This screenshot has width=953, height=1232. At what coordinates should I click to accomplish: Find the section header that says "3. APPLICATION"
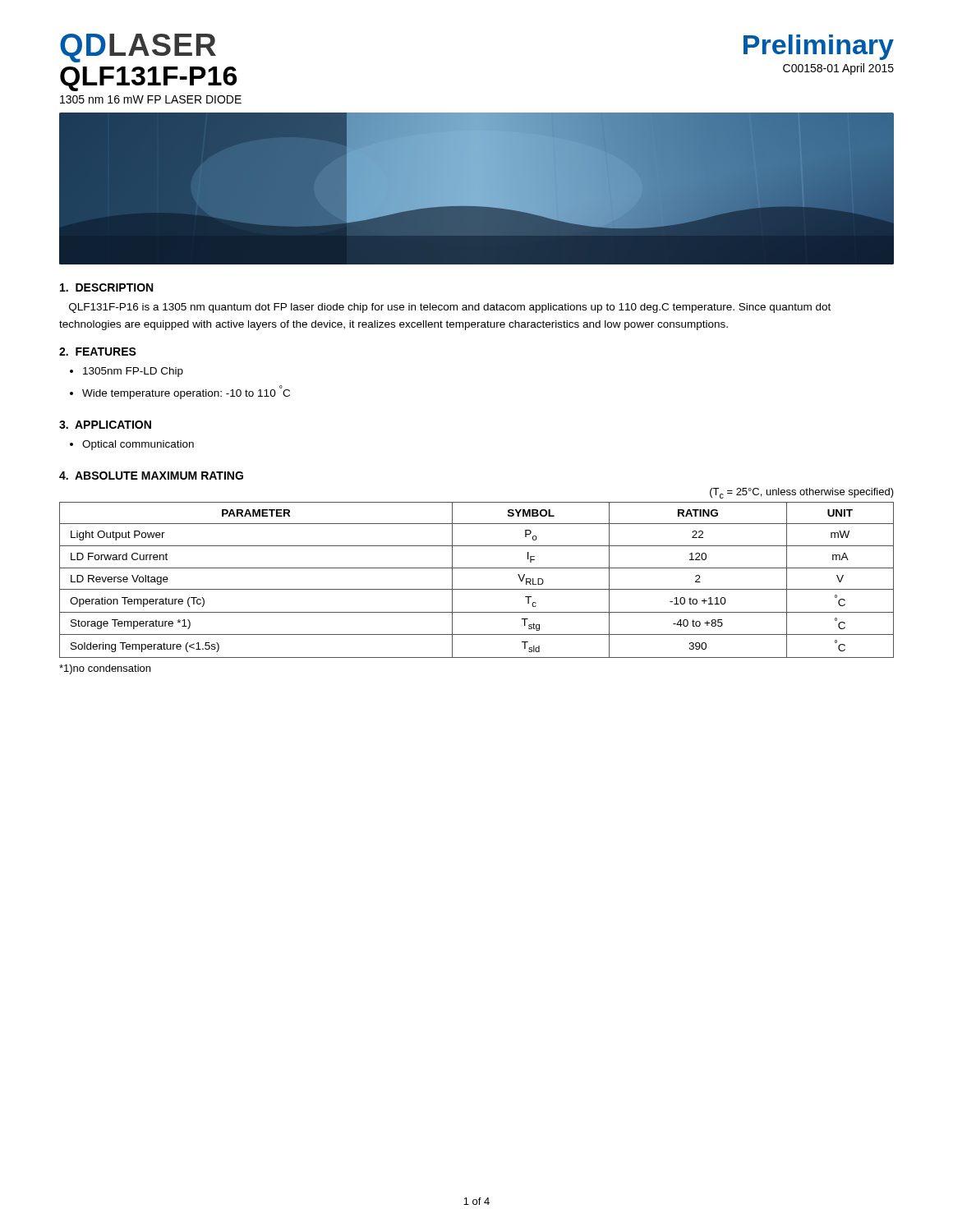(105, 424)
